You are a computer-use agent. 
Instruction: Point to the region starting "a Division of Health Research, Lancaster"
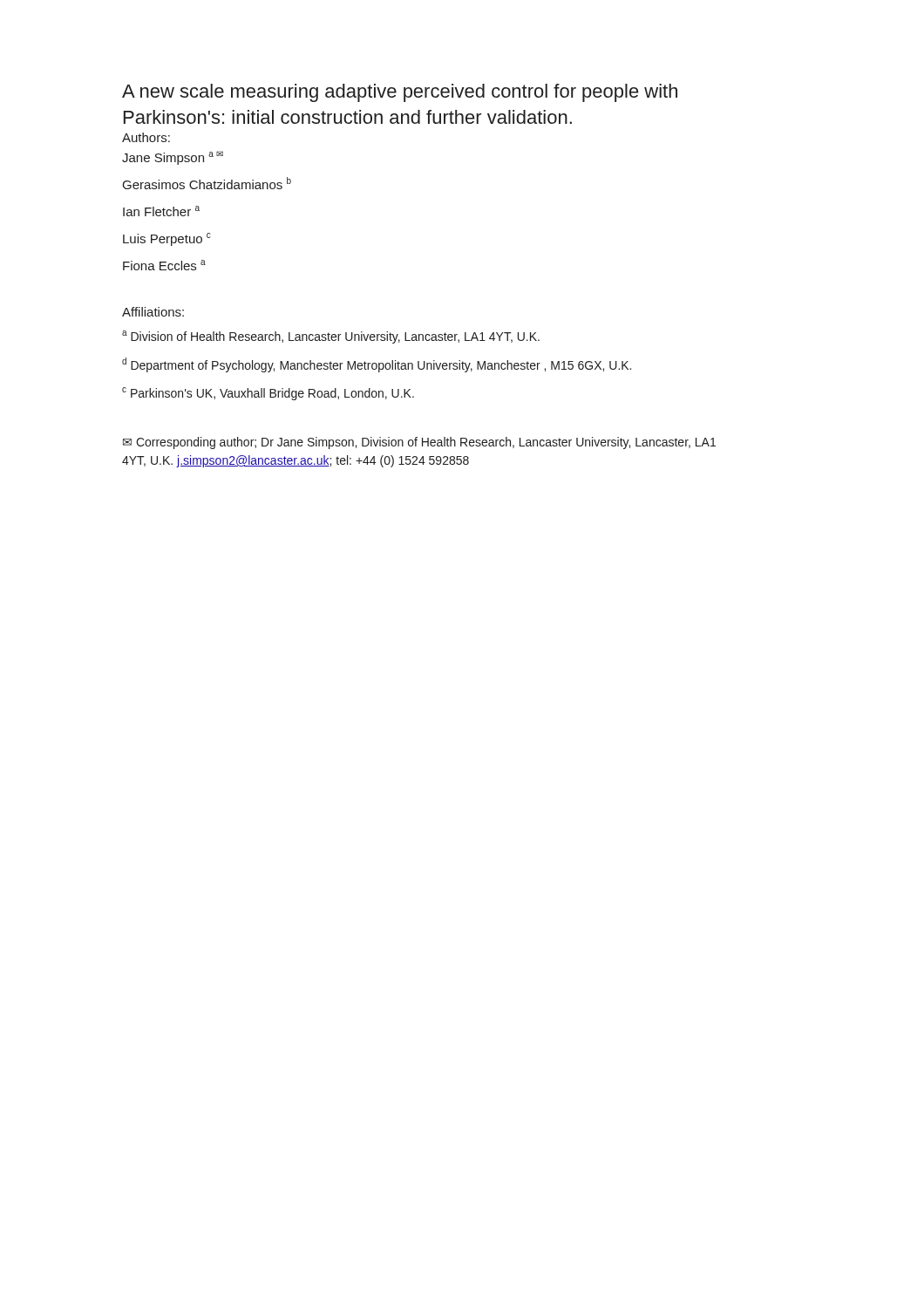(331, 336)
